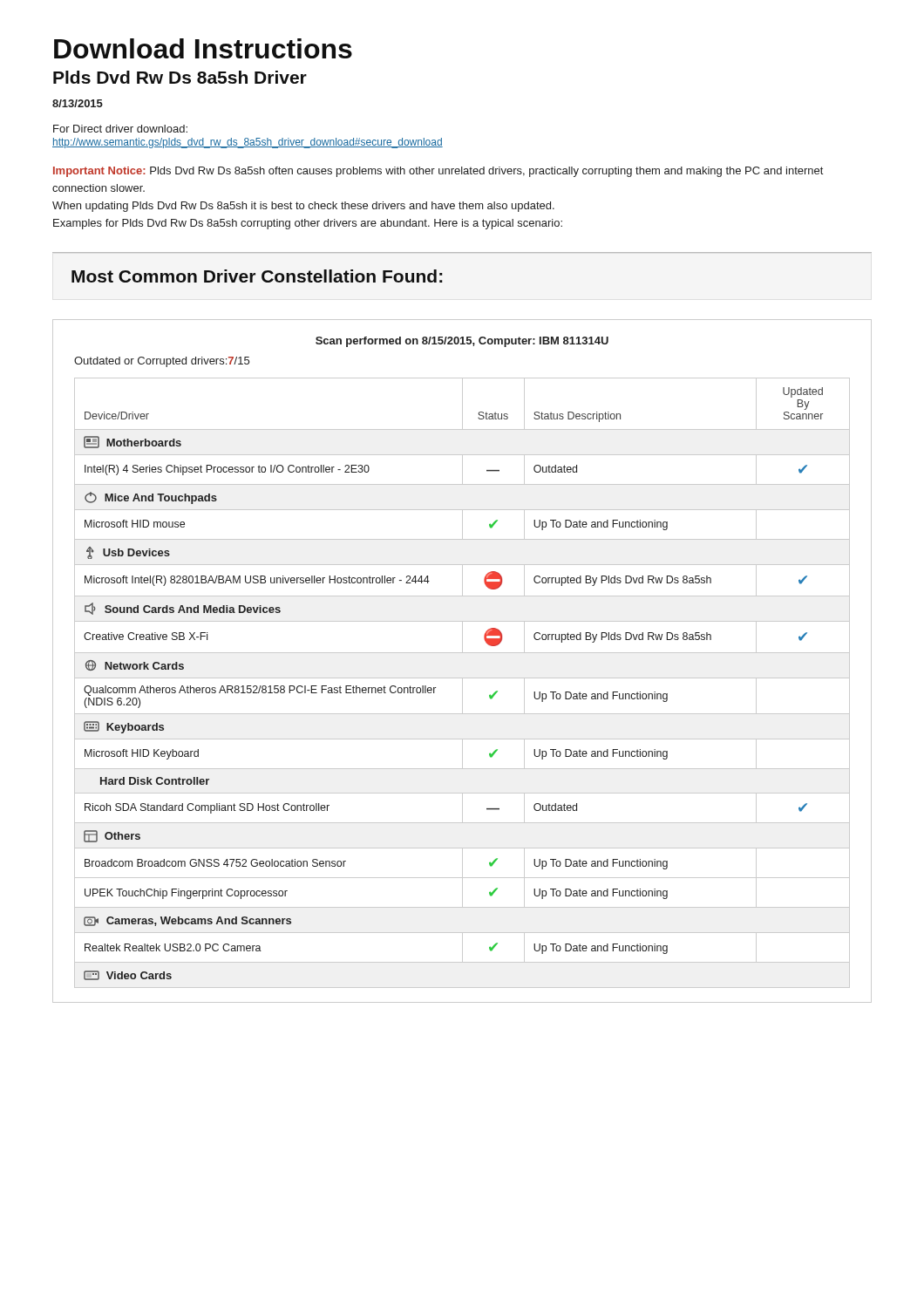
Task: Locate the text that reads "Scan performed on 8/15/2015, Computer: IBM 811314U"
Action: (x=462, y=340)
